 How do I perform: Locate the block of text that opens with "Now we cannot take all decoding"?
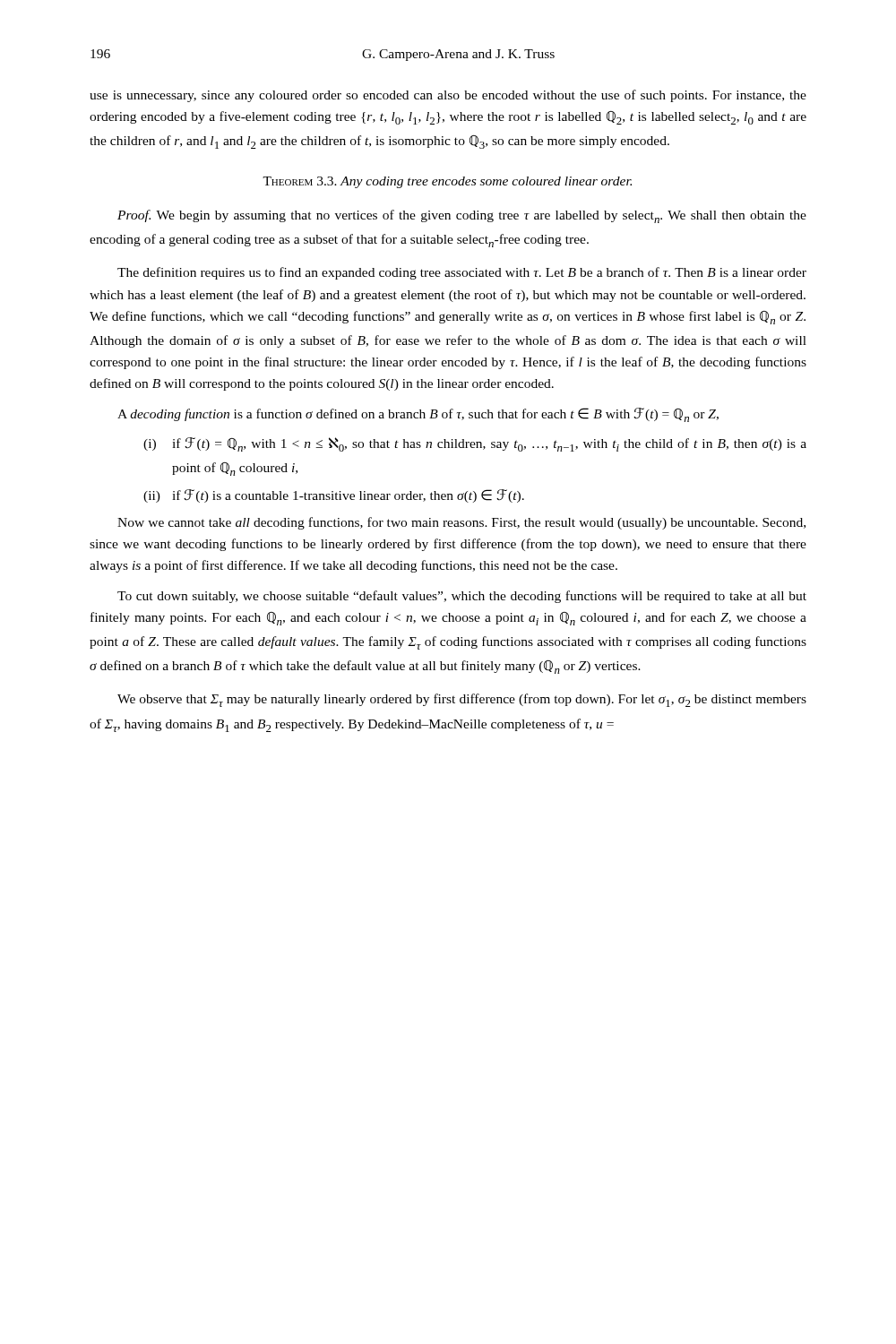tap(448, 544)
